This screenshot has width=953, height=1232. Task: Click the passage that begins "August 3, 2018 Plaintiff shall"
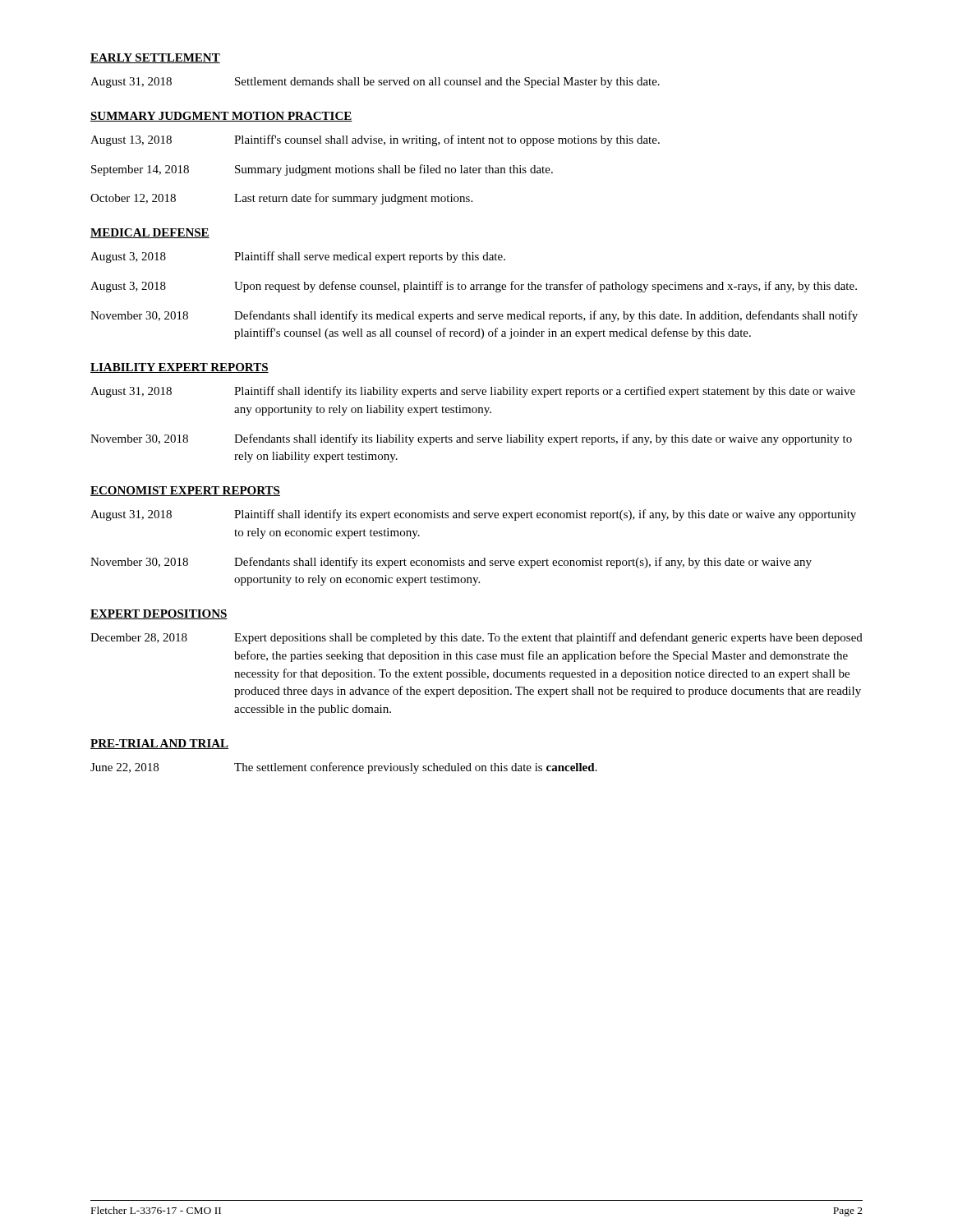[476, 257]
